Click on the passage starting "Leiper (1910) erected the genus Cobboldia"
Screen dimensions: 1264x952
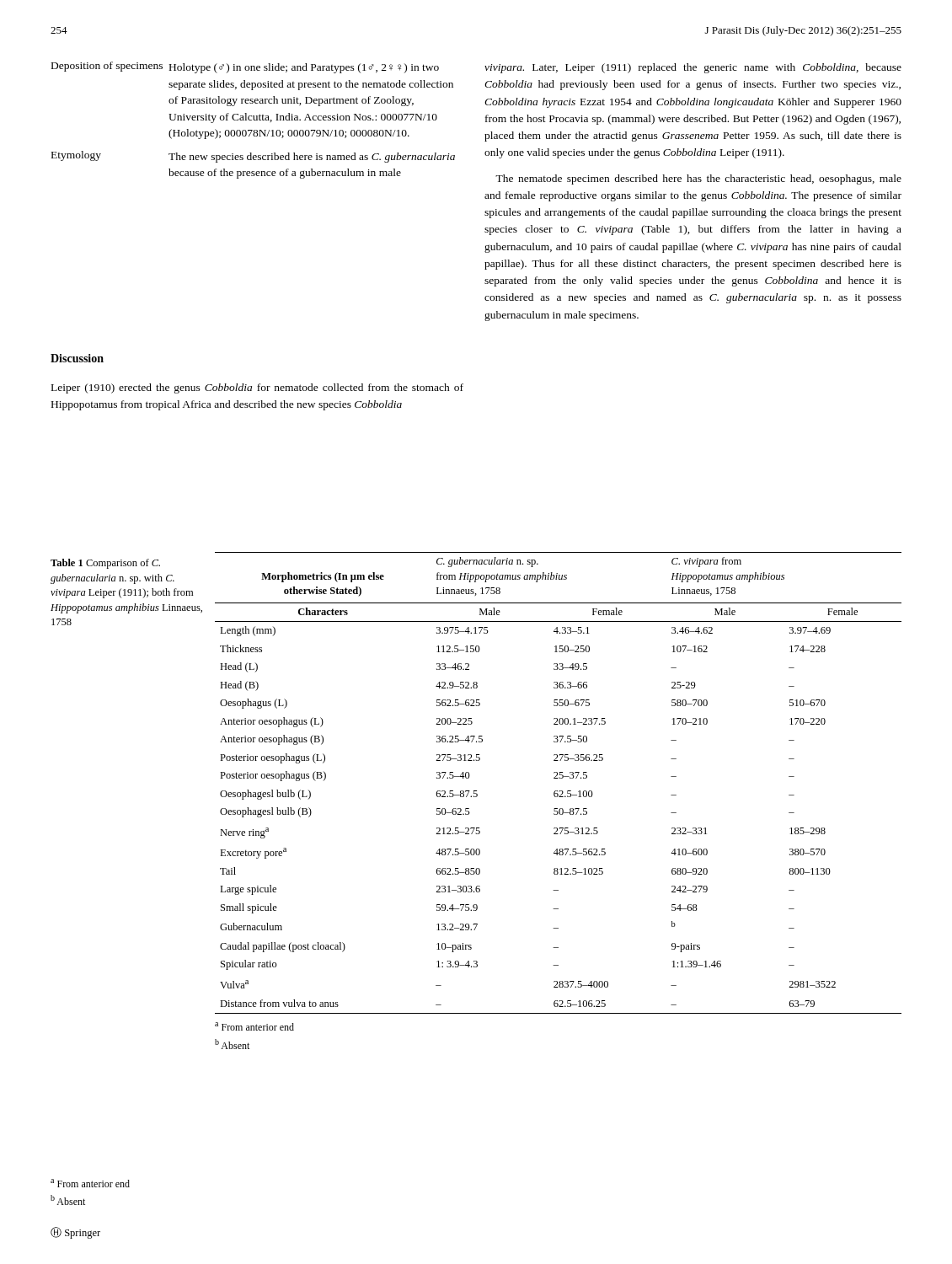click(257, 396)
